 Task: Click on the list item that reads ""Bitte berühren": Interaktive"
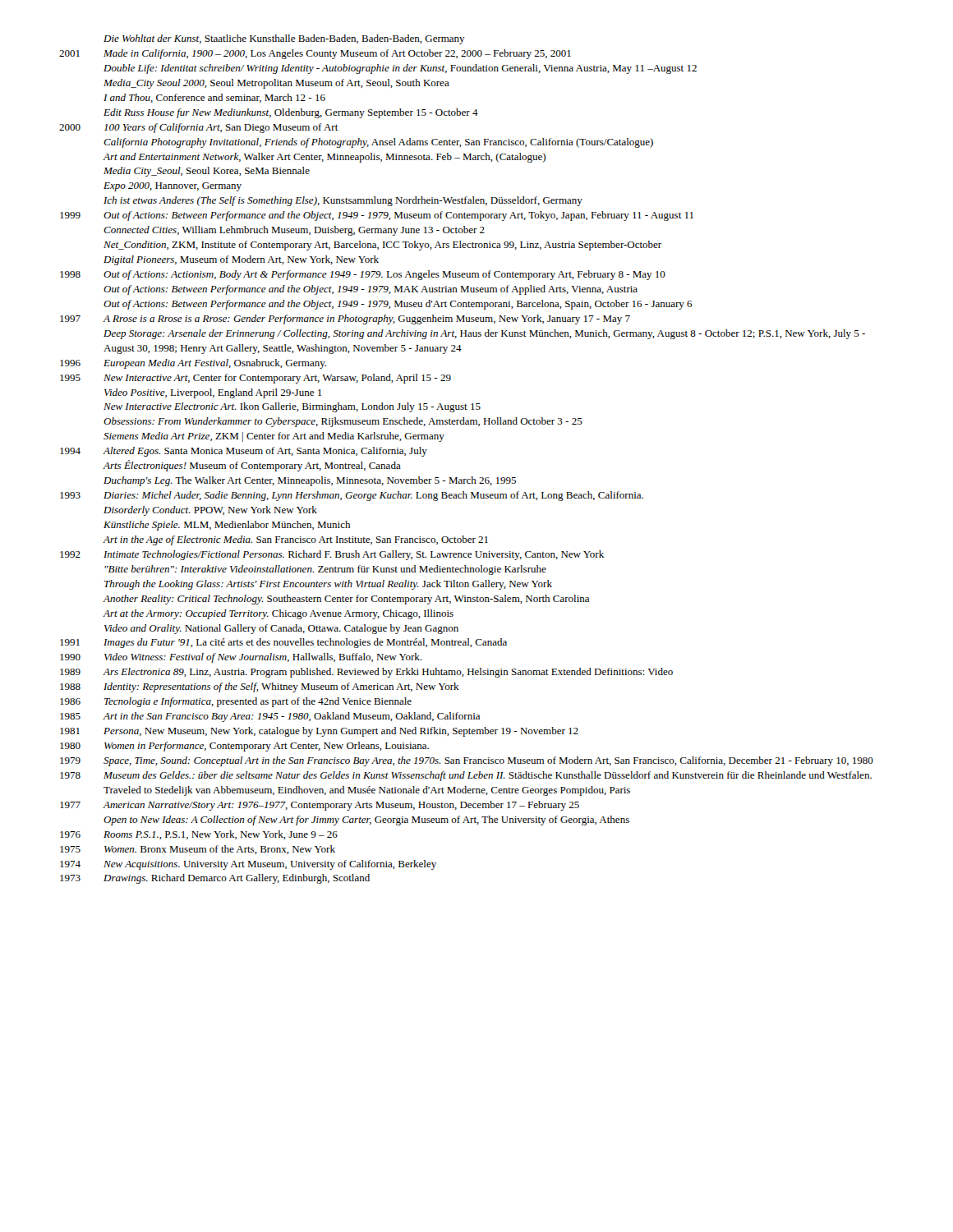[x=476, y=569]
